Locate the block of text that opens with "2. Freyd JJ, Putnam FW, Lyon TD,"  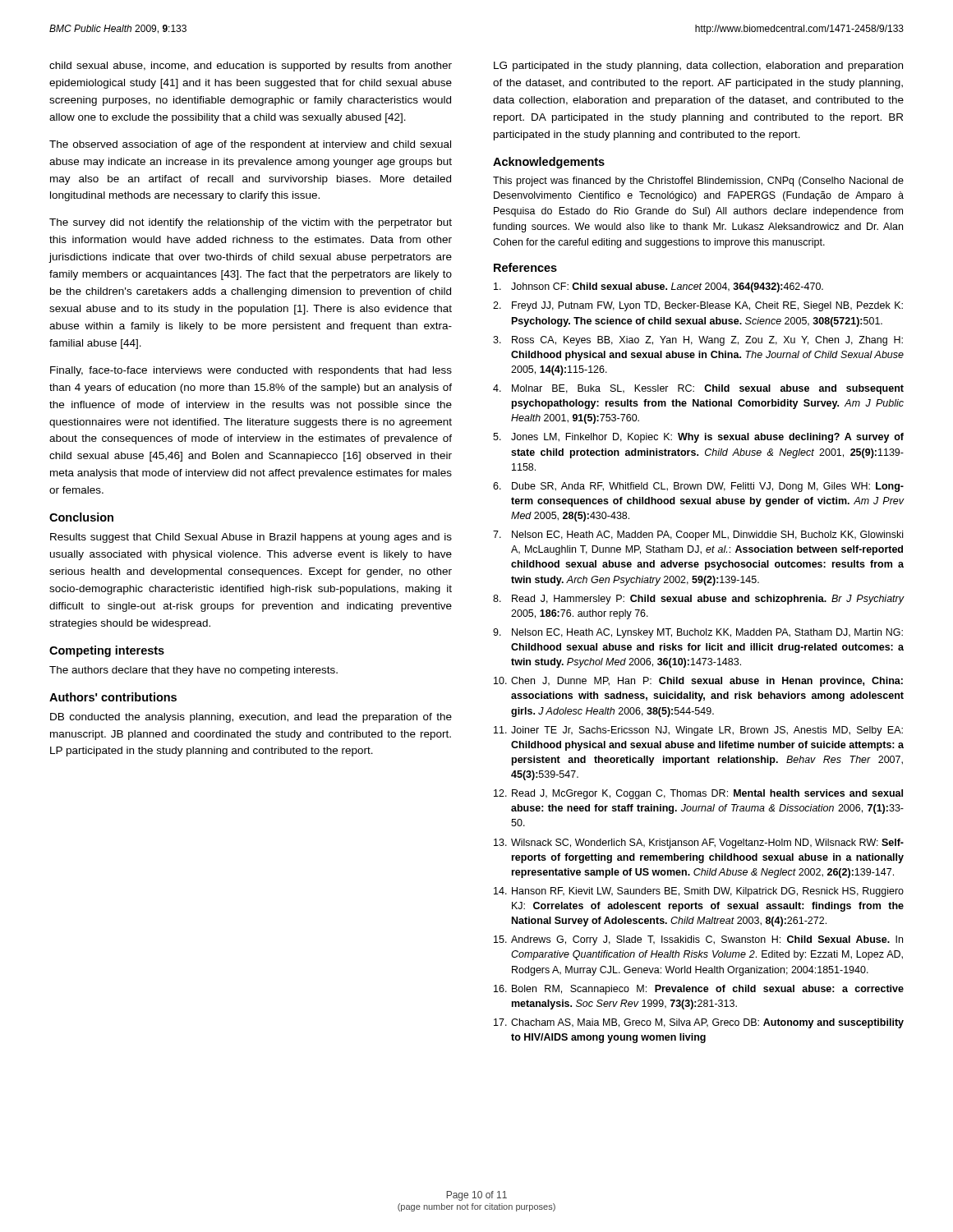698,313
